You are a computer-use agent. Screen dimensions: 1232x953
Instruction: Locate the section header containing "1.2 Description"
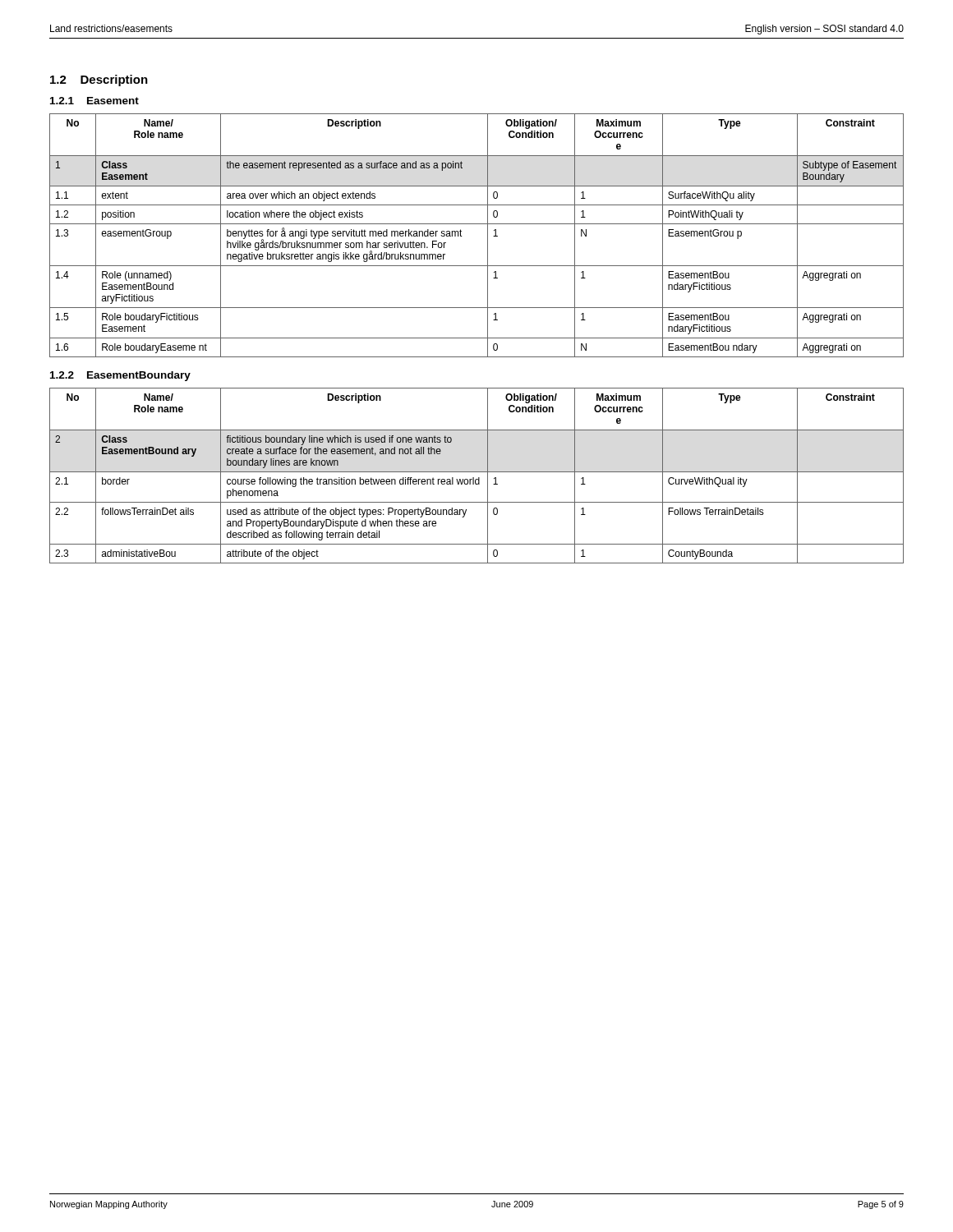pyautogui.click(x=99, y=79)
